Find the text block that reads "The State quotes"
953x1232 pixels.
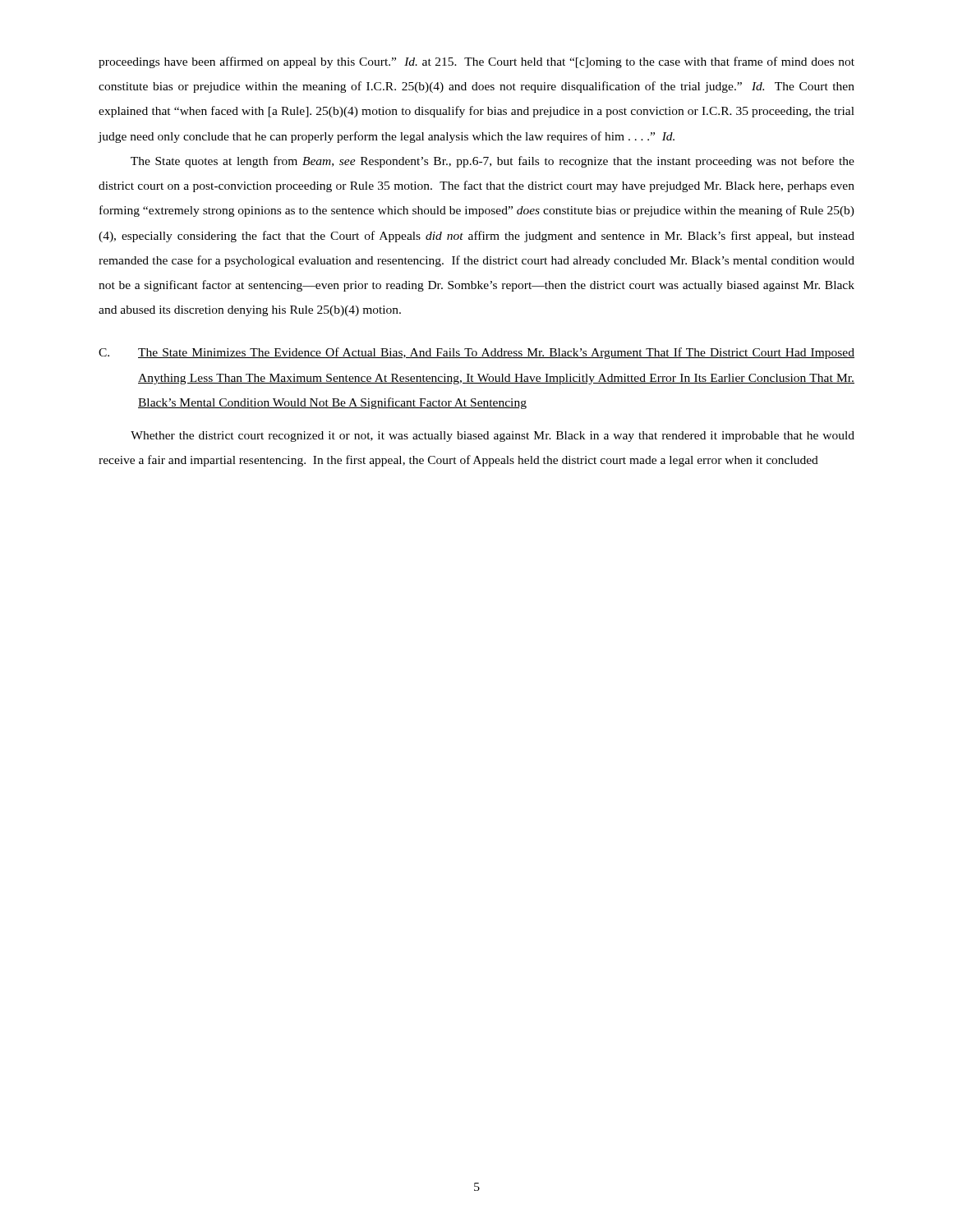pyautogui.click(x=476, y=235)
